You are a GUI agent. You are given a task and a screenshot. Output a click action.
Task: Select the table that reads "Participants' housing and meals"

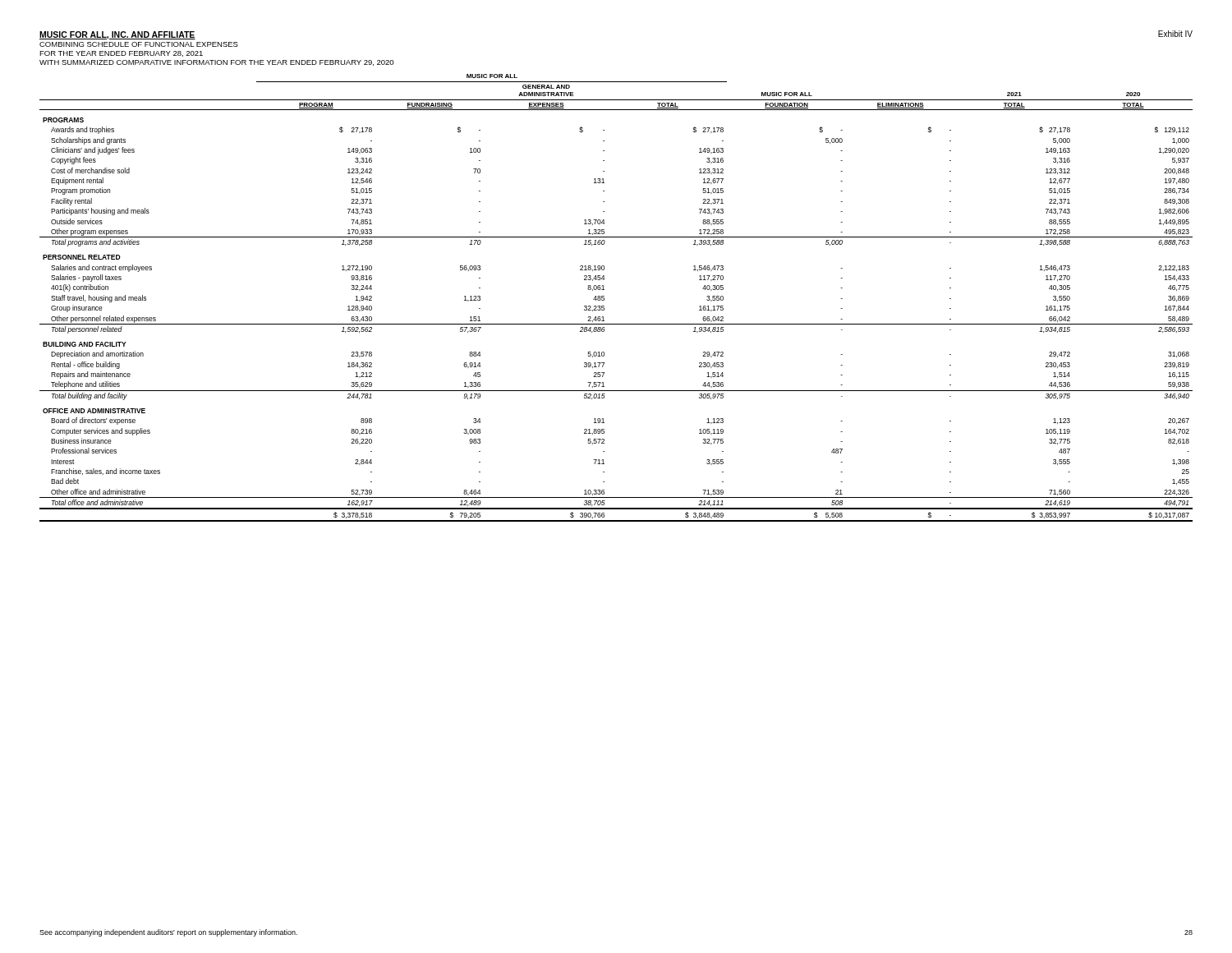point(616,296)
